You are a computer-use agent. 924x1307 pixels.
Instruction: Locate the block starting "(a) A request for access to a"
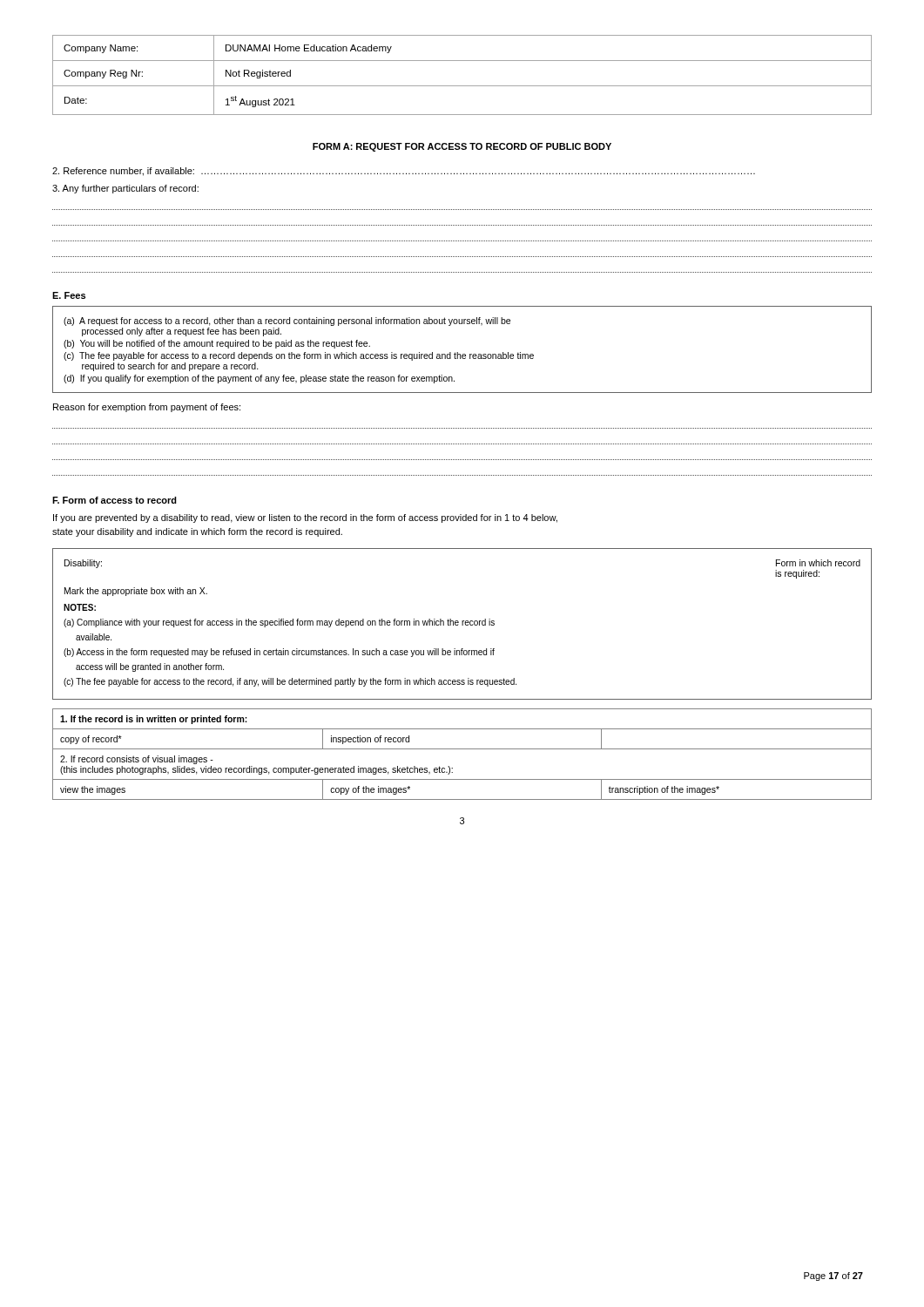tap(462, 349)
